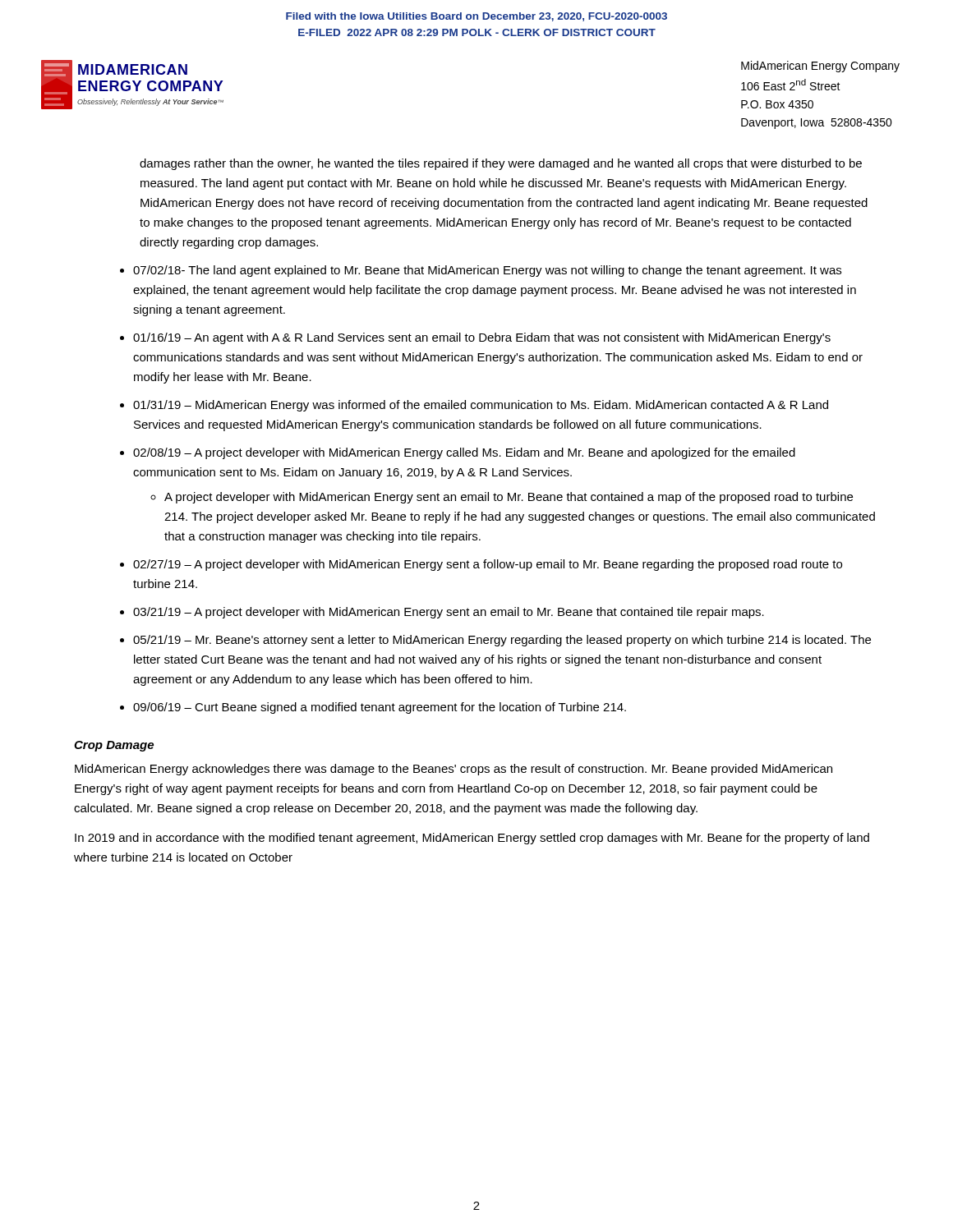Locate the block starting "09/06/19 – Curt Beane signed a modified"
The width and height of the screenshot is (953, 1232).
[380, 706]
